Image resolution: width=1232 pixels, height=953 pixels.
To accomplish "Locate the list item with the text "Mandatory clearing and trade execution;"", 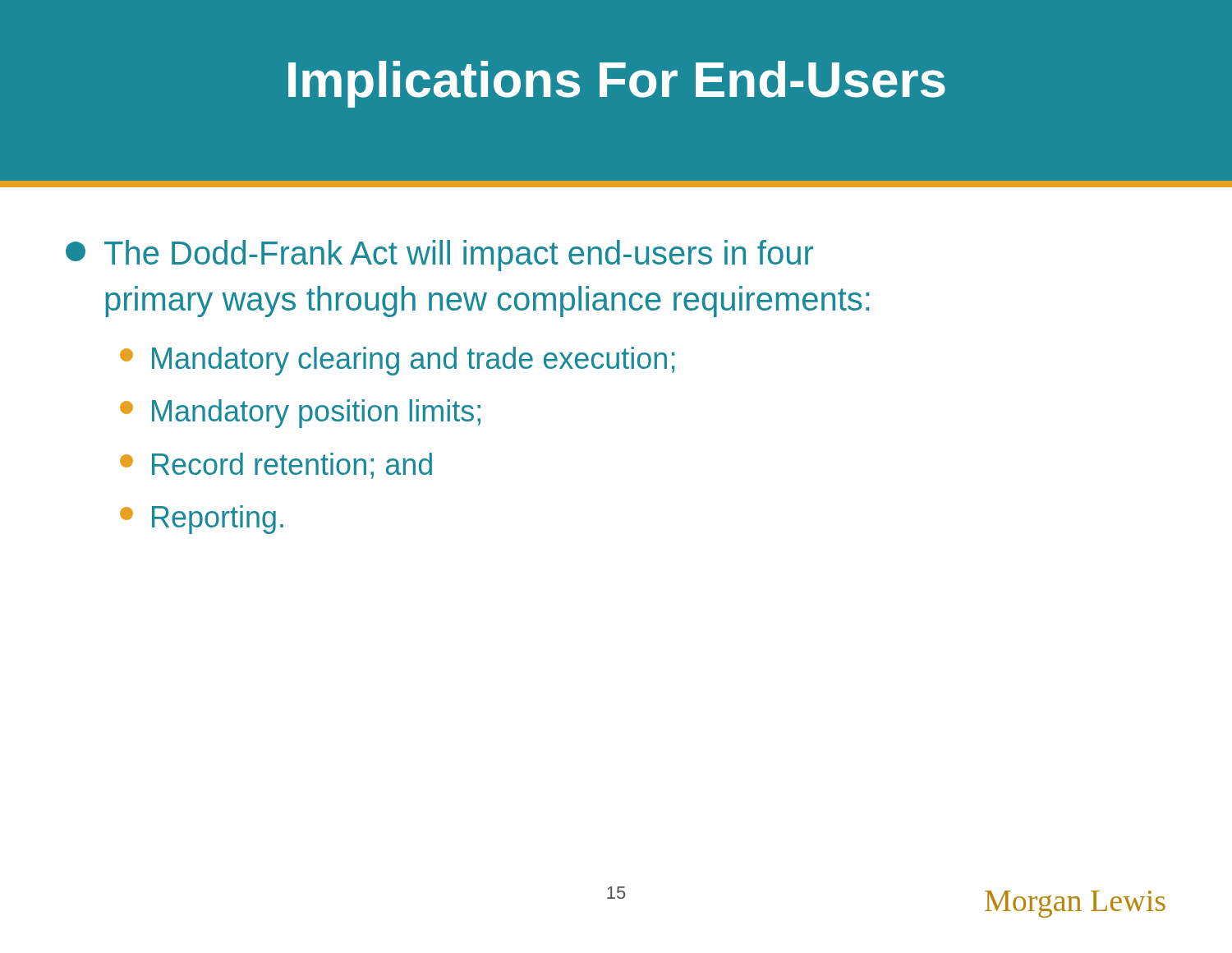I will (398, 359).
